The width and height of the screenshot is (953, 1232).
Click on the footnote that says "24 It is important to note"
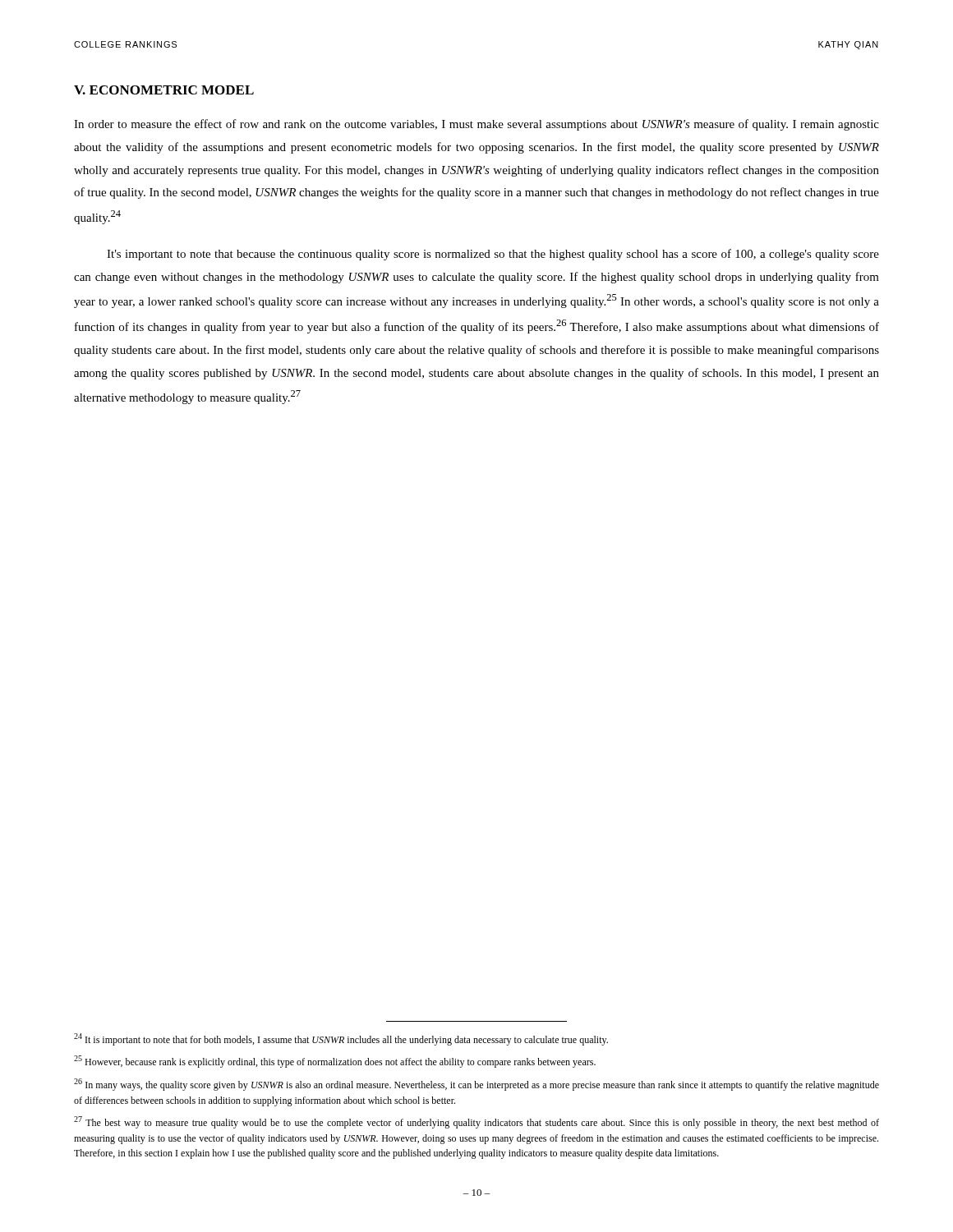coord(341,1038)
